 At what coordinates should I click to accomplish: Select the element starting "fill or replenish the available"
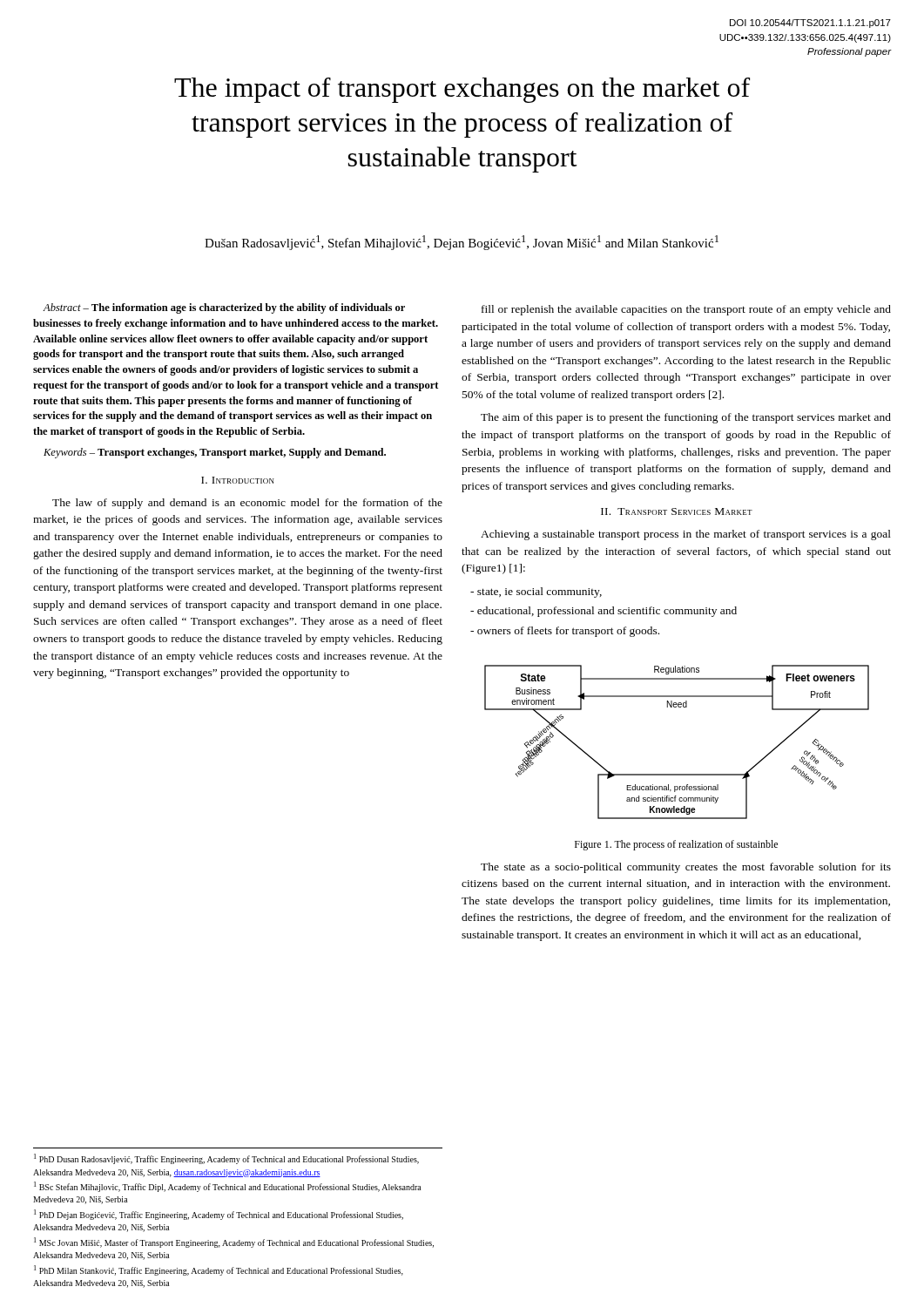pyautogui.click(x=676, y=352)
